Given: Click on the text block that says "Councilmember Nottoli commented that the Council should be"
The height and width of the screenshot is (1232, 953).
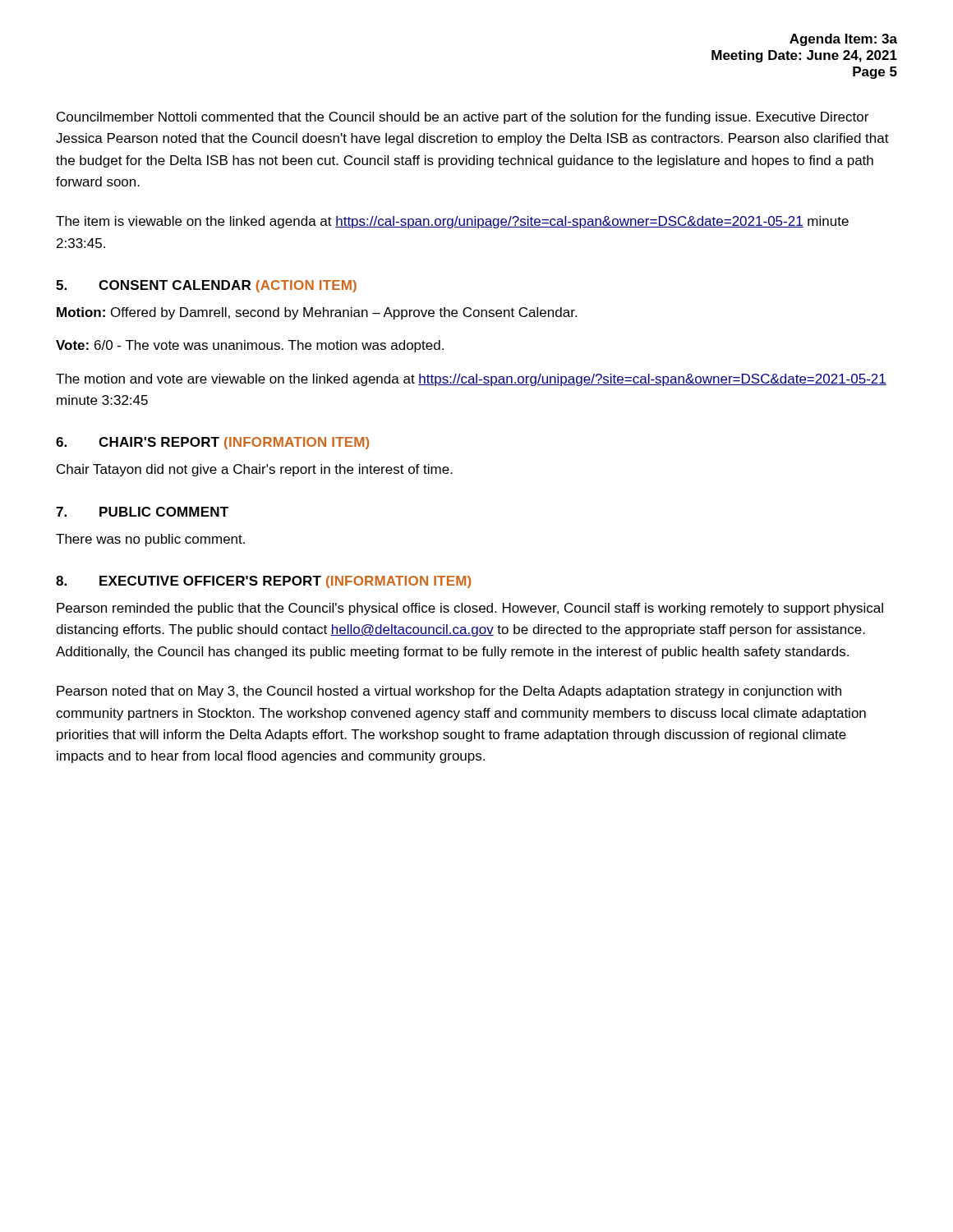Looking at the screenshot, I should [x=472, y=150].
